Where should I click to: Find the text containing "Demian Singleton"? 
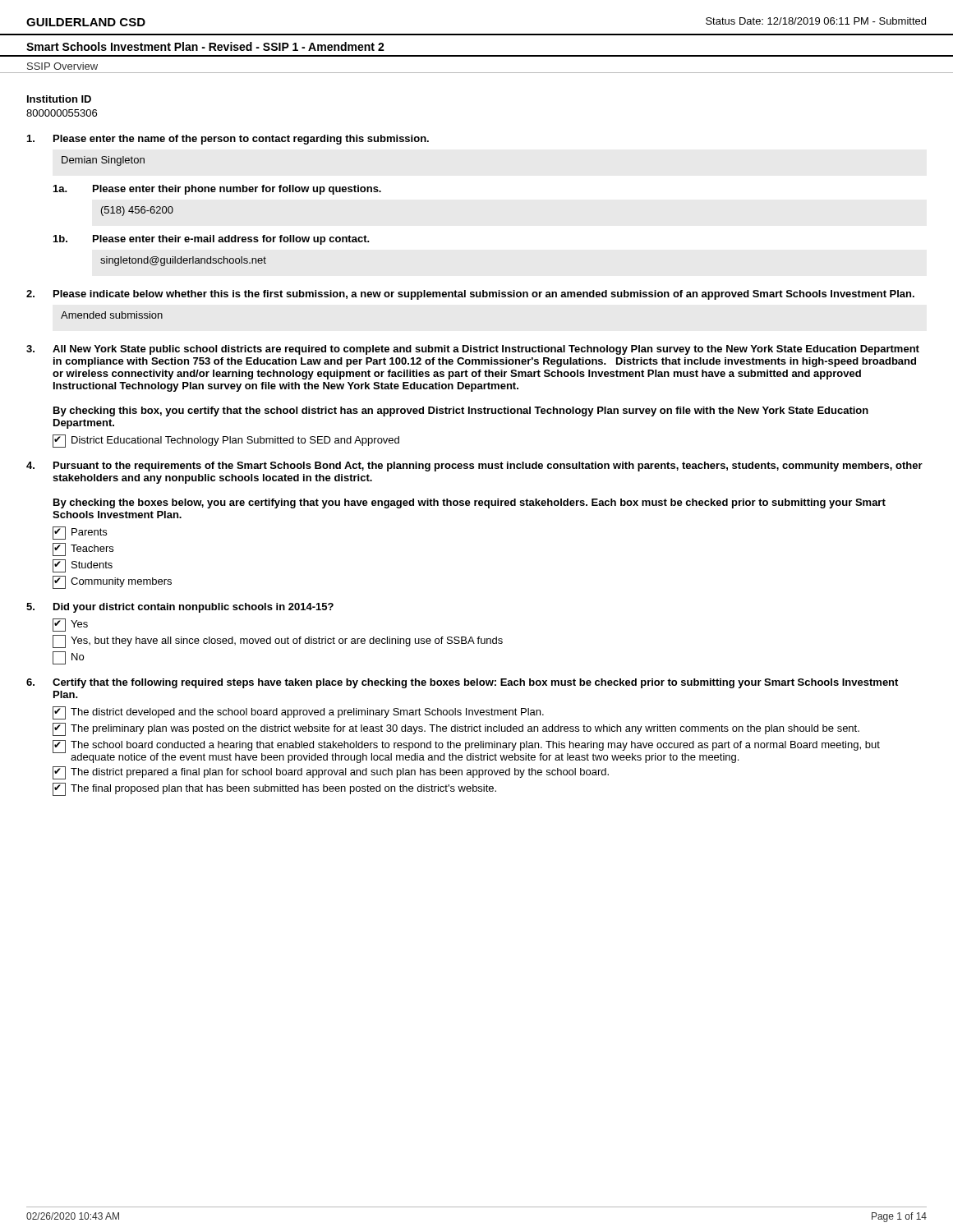(103, 160)
